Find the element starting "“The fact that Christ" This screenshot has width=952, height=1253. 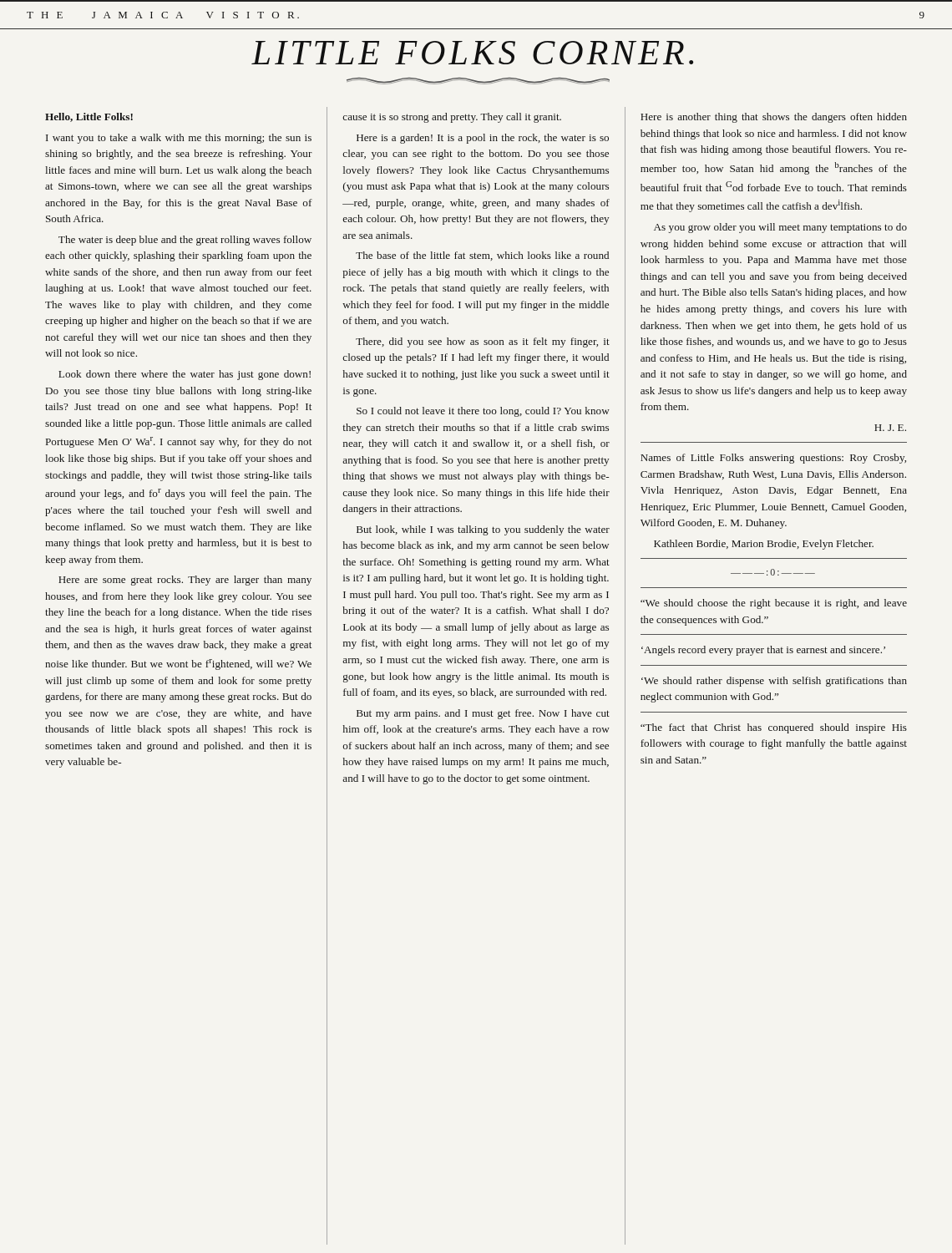point(774,743)
